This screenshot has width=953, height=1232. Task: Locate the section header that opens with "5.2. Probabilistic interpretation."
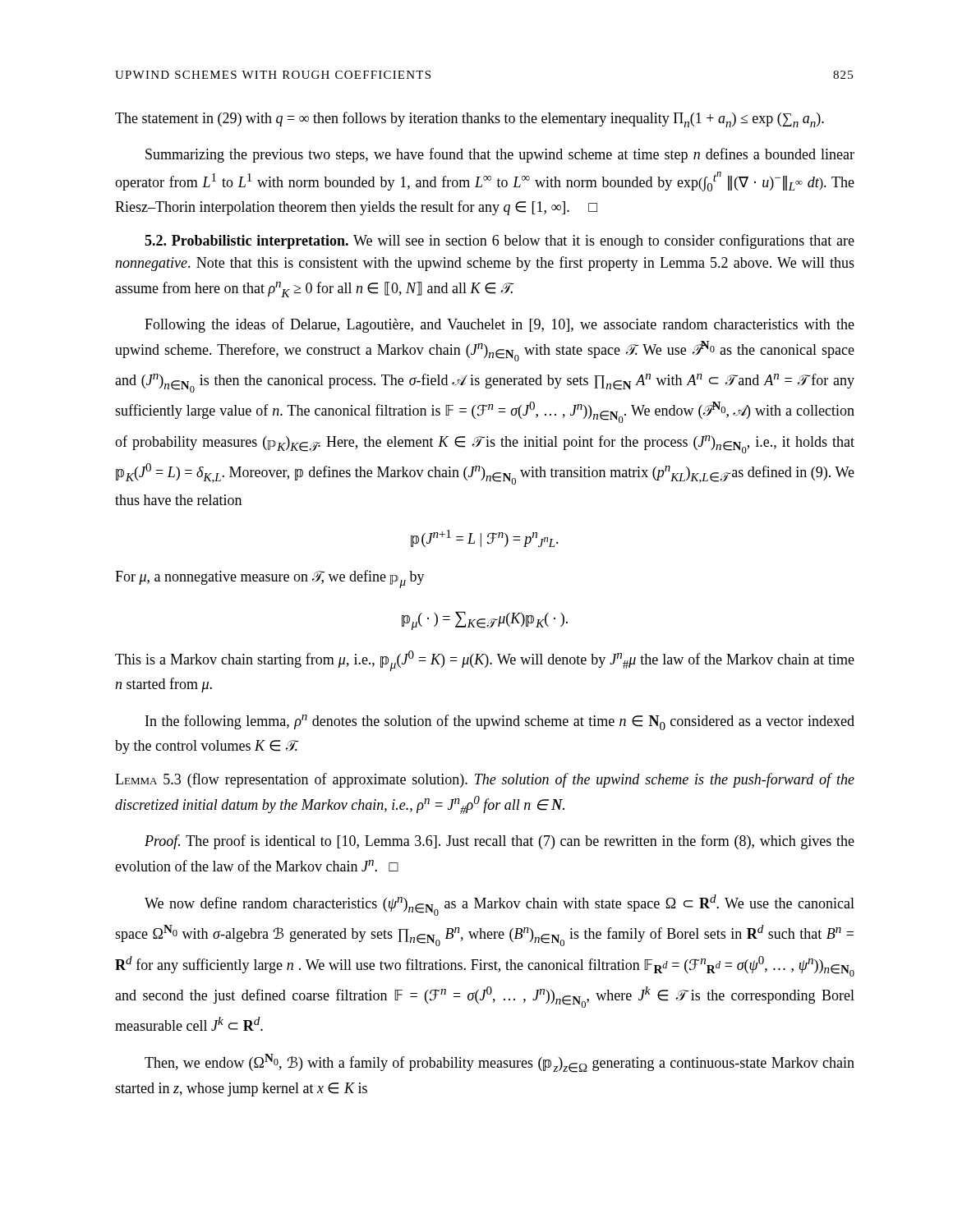485,266
